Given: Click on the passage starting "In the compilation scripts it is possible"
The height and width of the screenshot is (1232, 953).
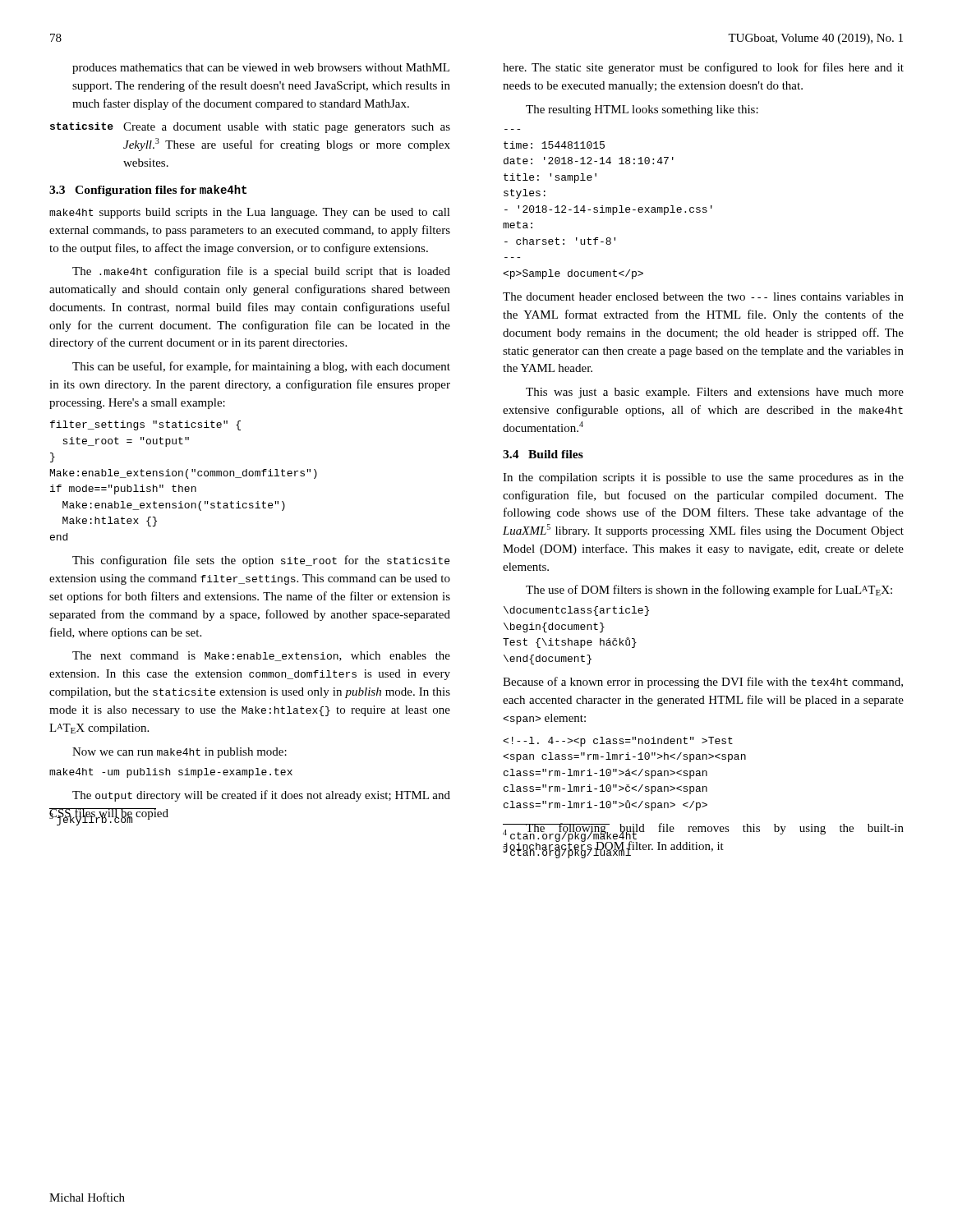Looking at the screenshot, I should tap(703, 522).
